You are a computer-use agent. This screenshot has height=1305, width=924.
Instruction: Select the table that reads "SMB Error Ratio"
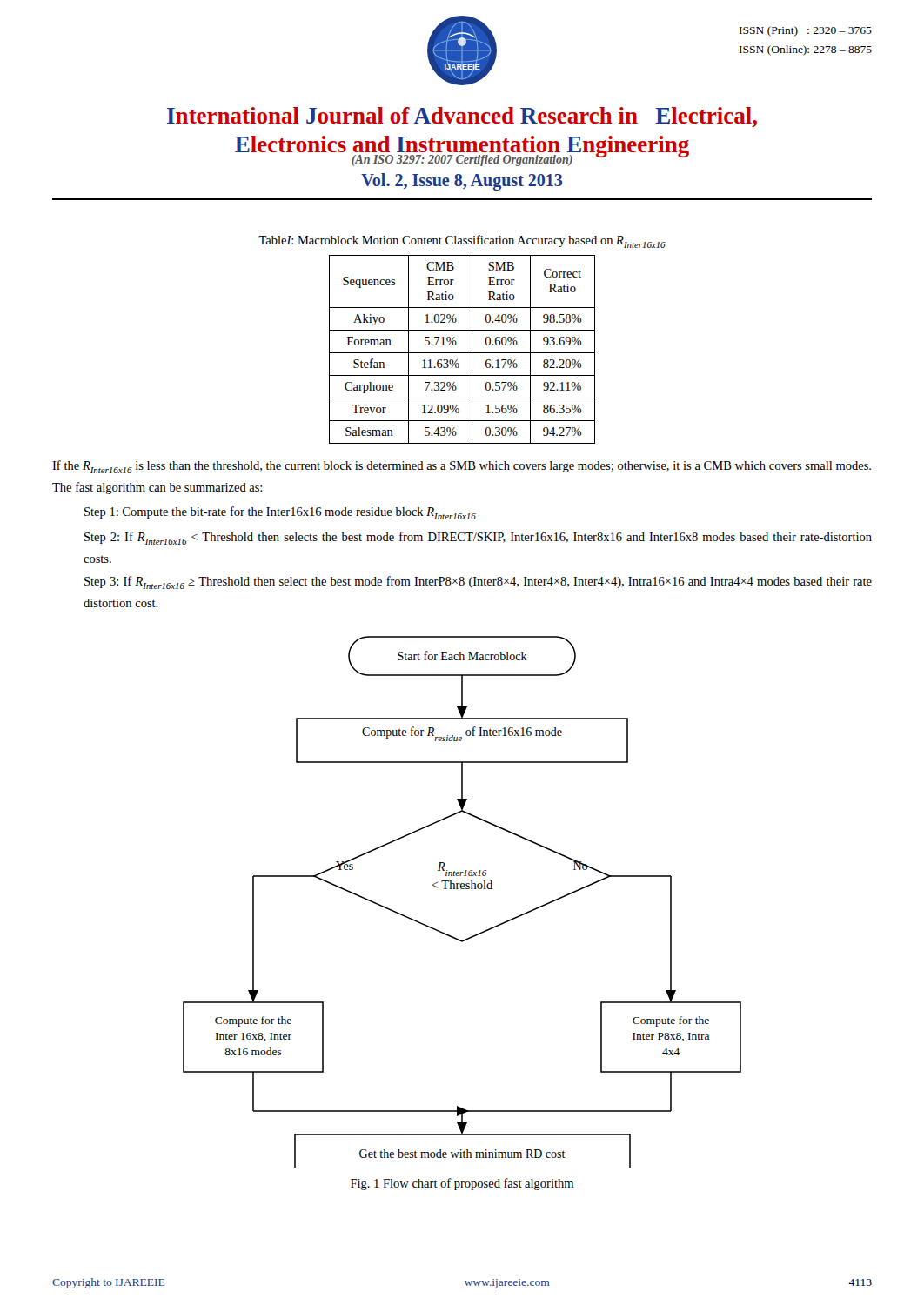pyautogui.click(x=462, y=349)
